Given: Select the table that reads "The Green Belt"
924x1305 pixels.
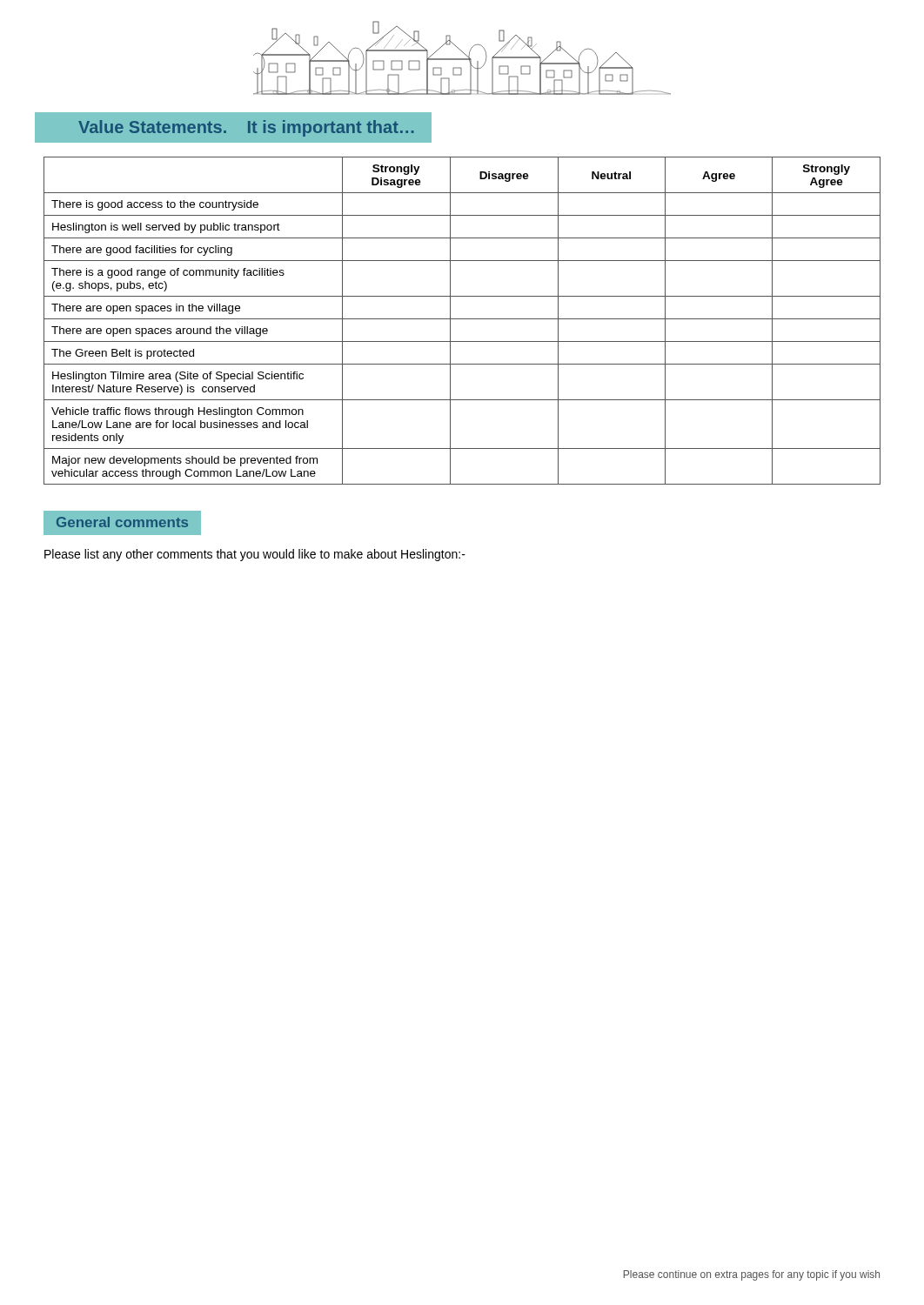Looking at the screenshot, I should coord(462,321).
